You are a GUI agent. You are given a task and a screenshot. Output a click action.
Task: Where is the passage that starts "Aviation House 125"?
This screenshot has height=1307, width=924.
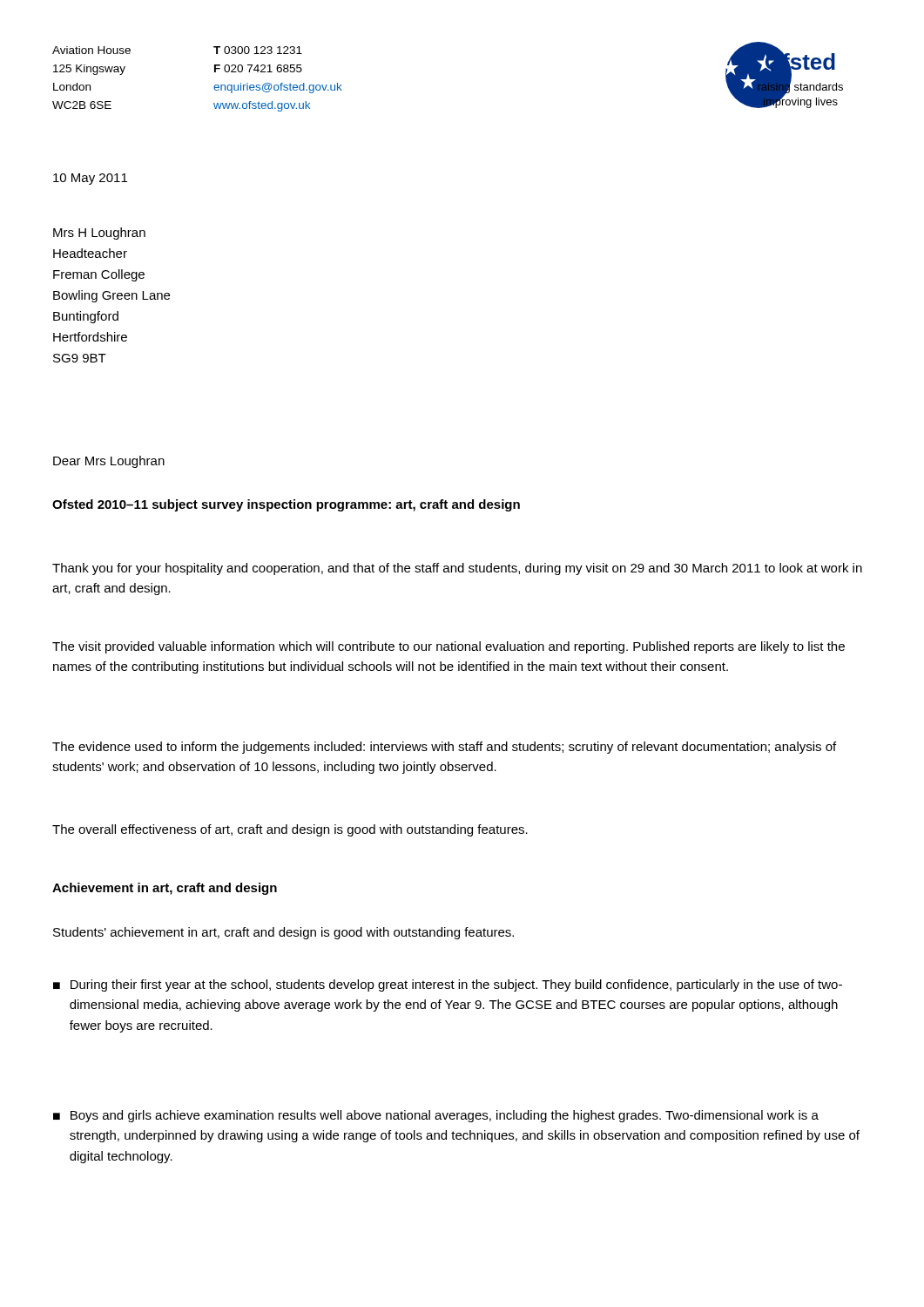92,77
